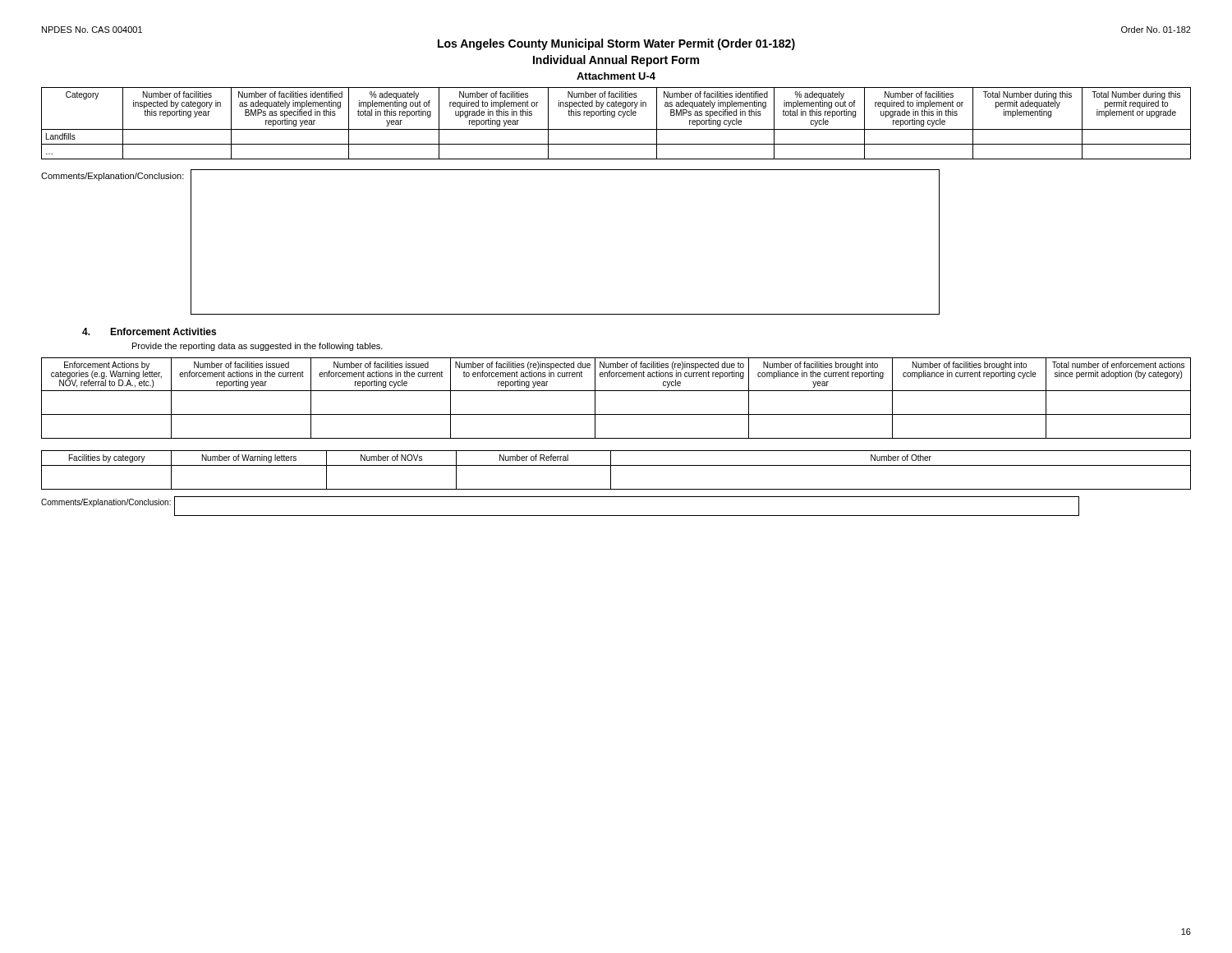The width and height of the screenshot is (1232, 953).
Task: Where is the passage that starts "Provide the reporting data as"?
Action: [x=257, y=346]
